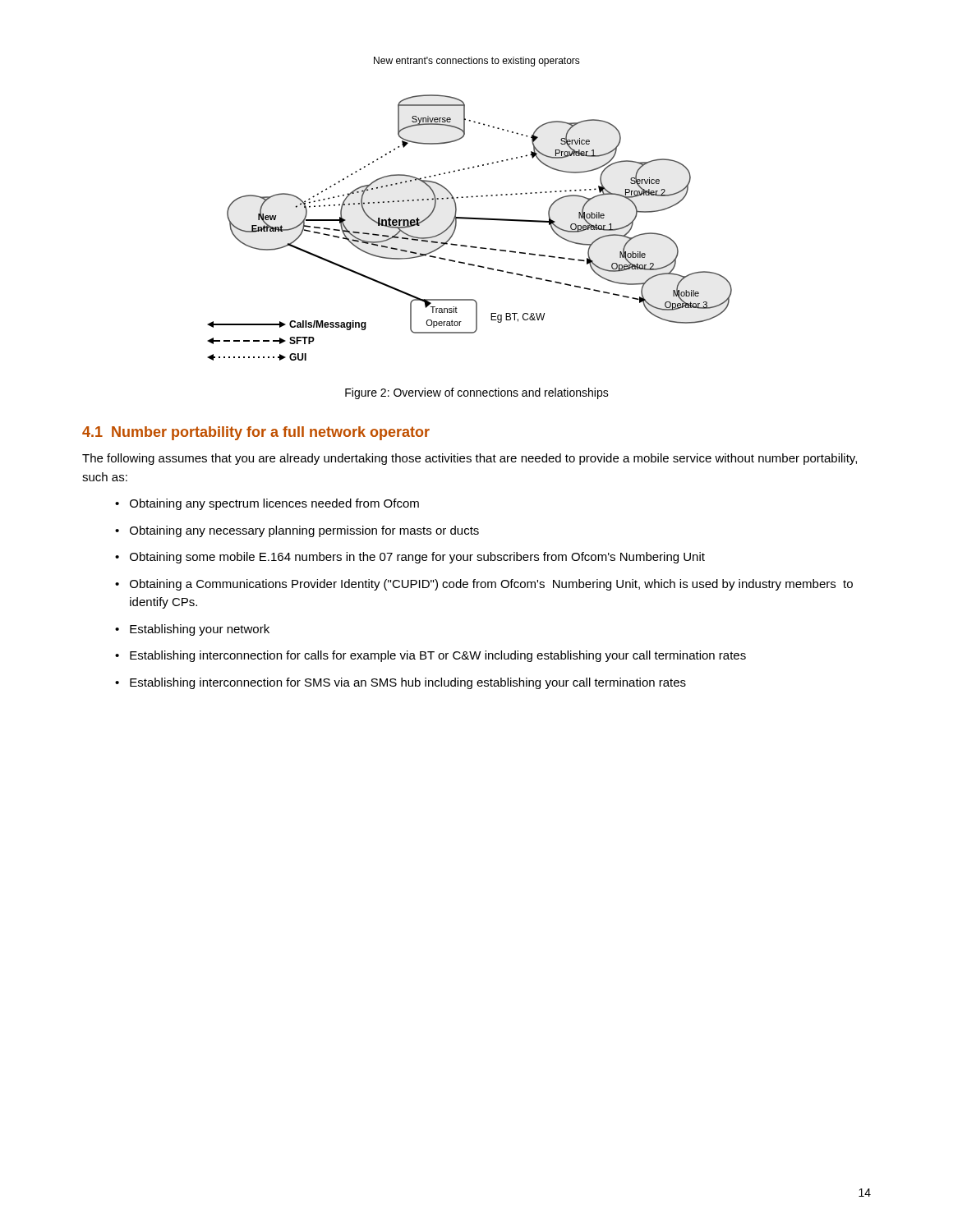Click the passage that begins "• Establishing interconnection for SMS via an"
The image size is (953, 1232).
(401, 682)
